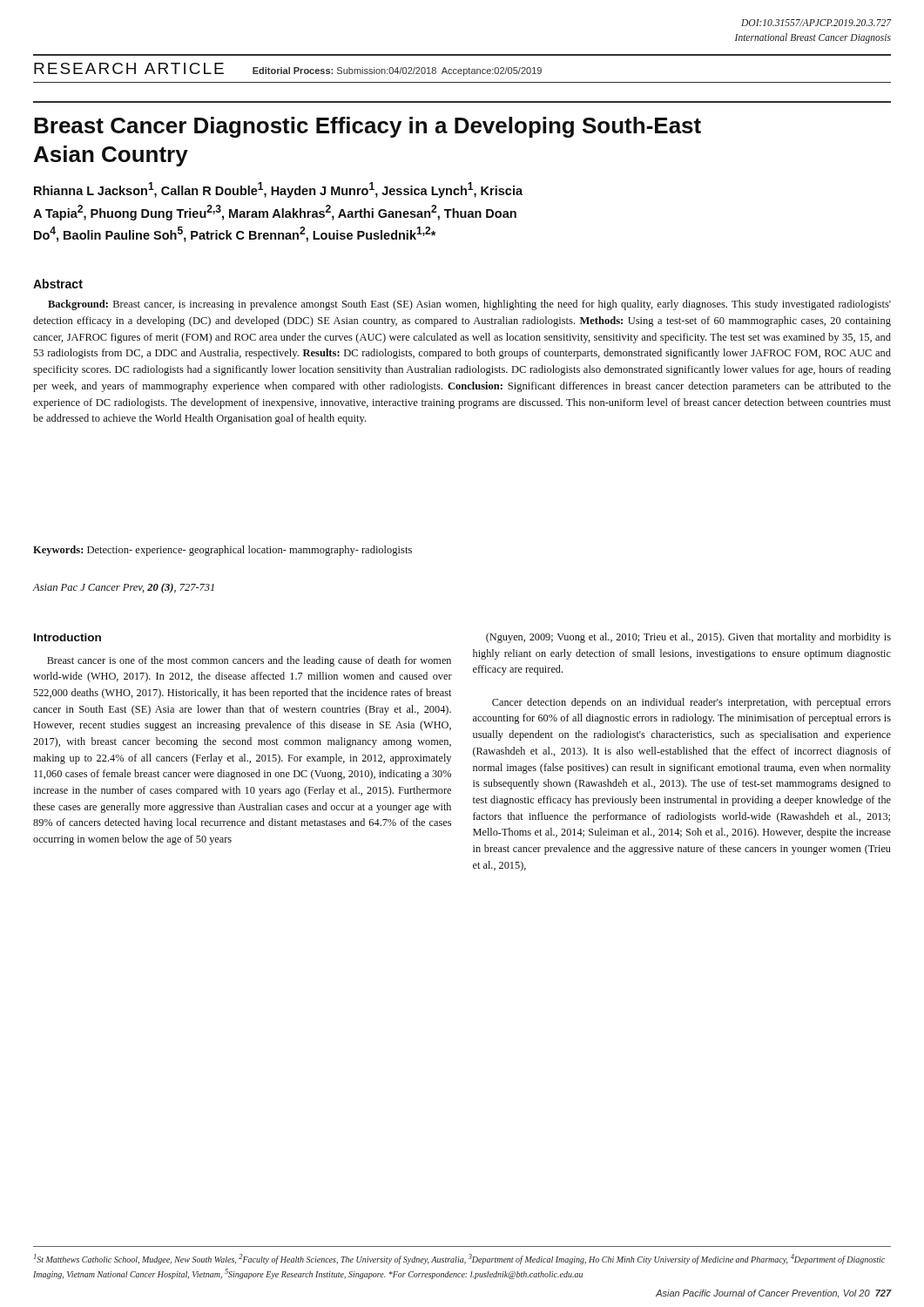Click on the footnote with the text "1St Matthews Catholic School,"
This screenshot has height=1307, width=924.
[459, 1266]
